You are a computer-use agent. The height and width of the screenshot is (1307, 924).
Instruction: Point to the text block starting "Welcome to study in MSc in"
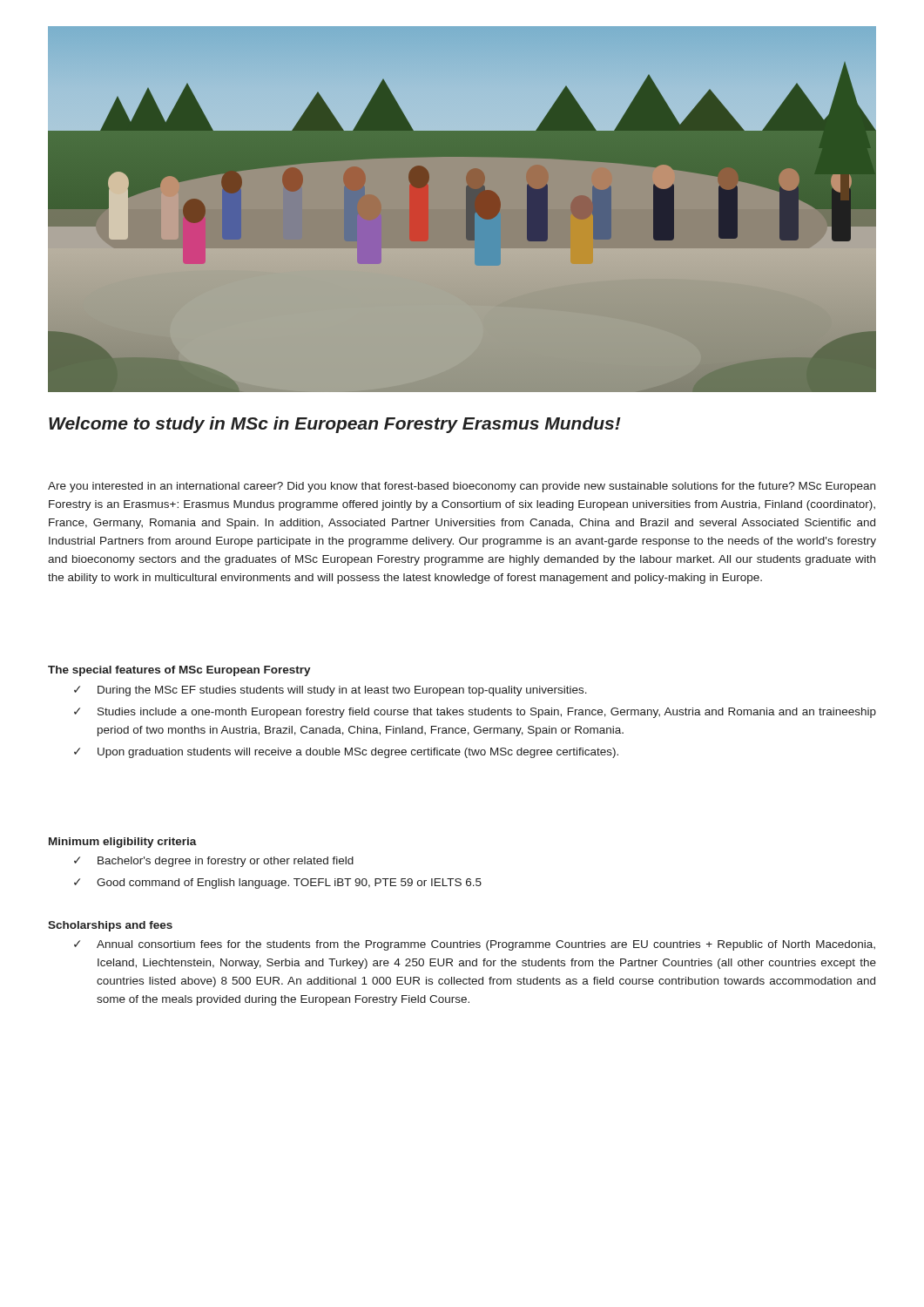pos(462,423)
